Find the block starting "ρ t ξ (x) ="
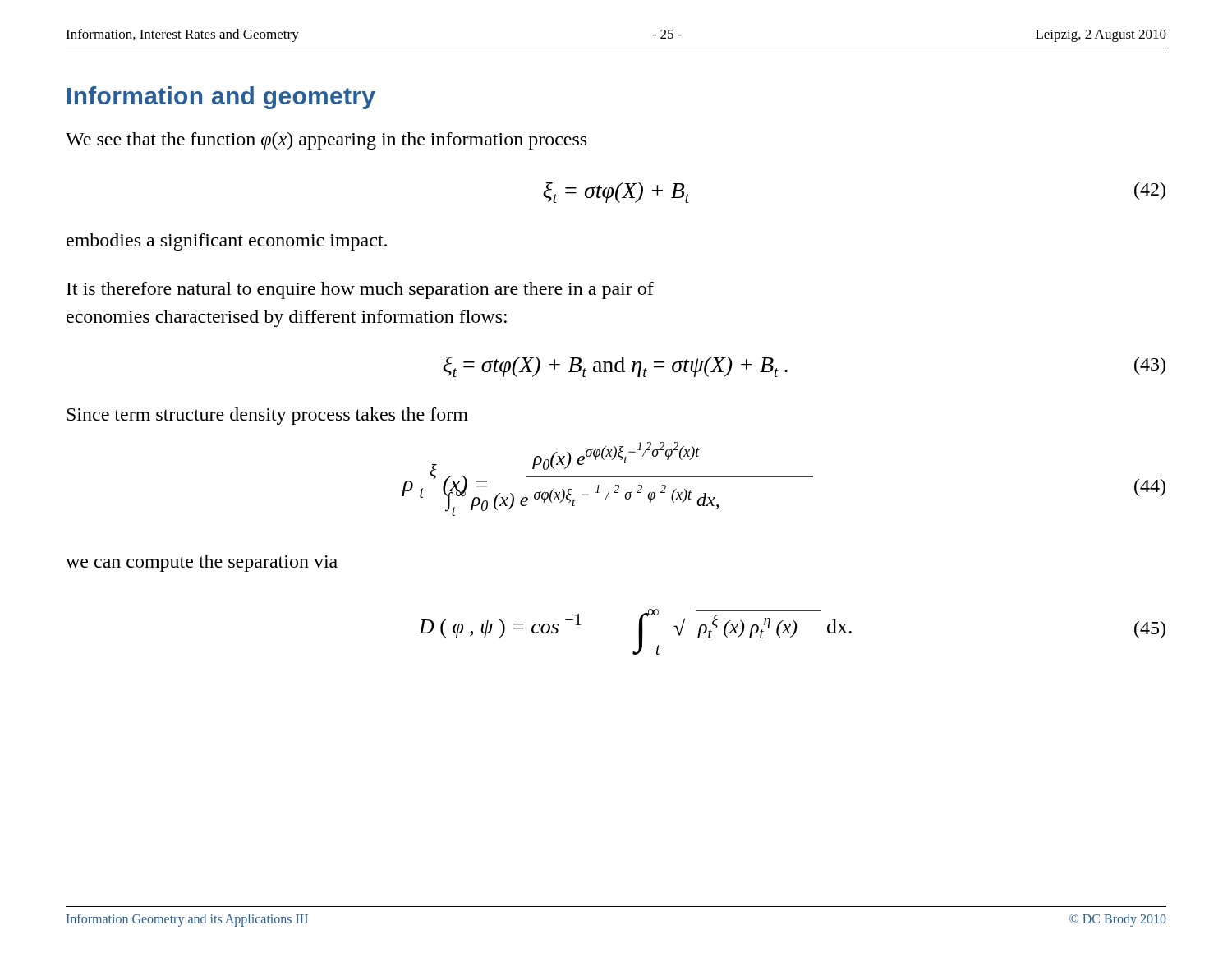1232x953 pixels. (x=747, y=486)
